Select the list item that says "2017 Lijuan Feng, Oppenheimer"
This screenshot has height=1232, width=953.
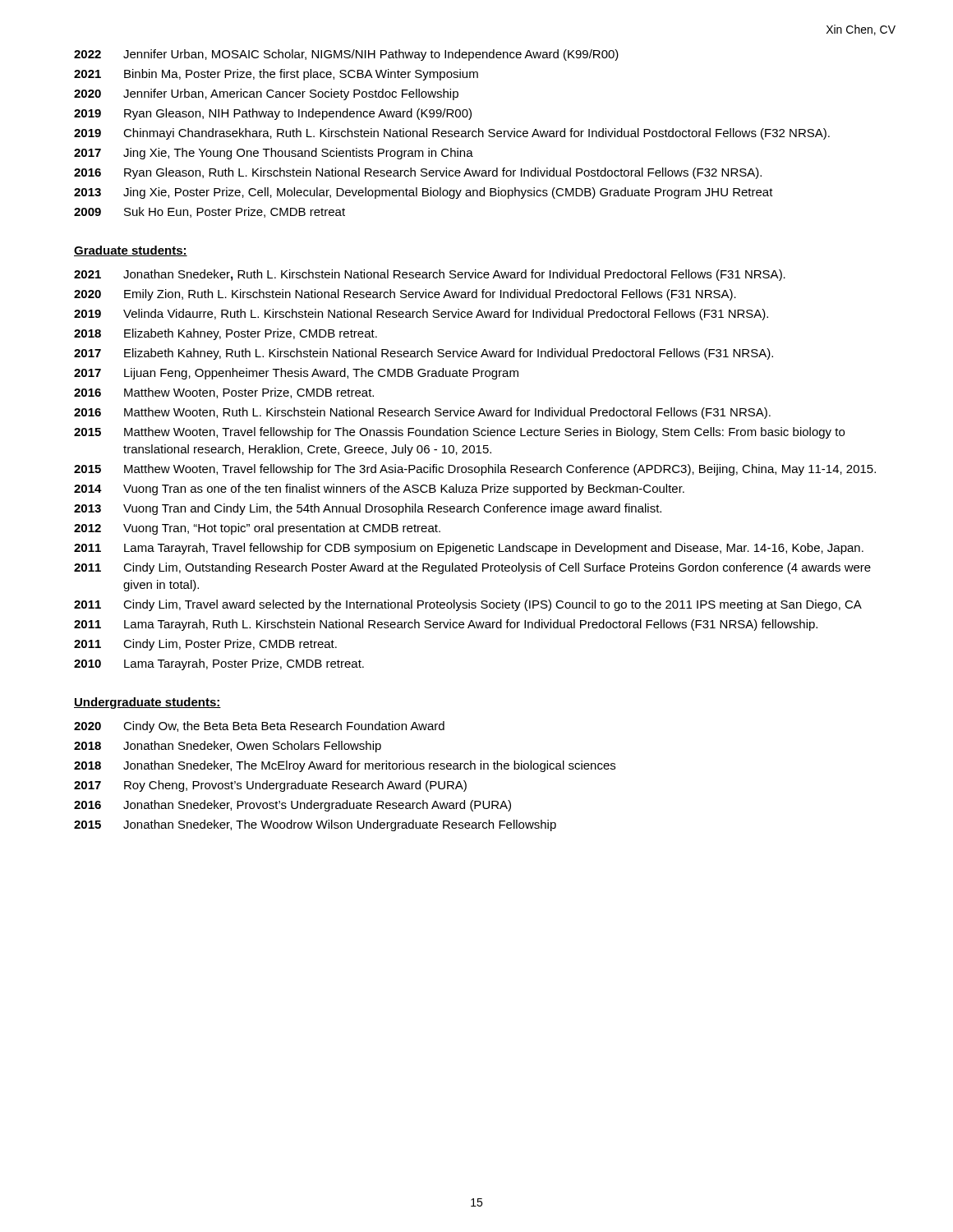click(485, 372)
